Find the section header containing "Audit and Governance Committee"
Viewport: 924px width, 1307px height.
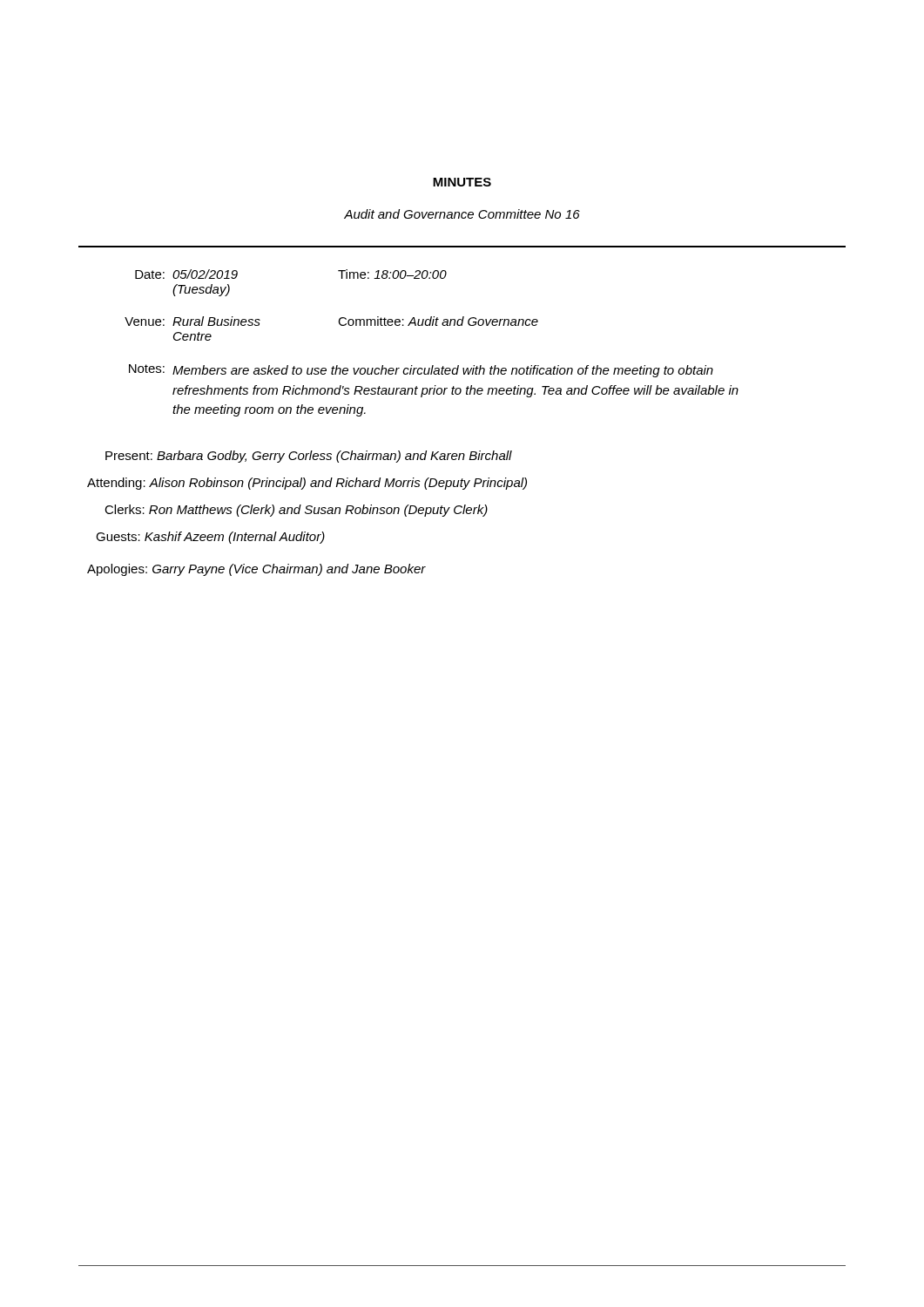click(x=462, y=214)
